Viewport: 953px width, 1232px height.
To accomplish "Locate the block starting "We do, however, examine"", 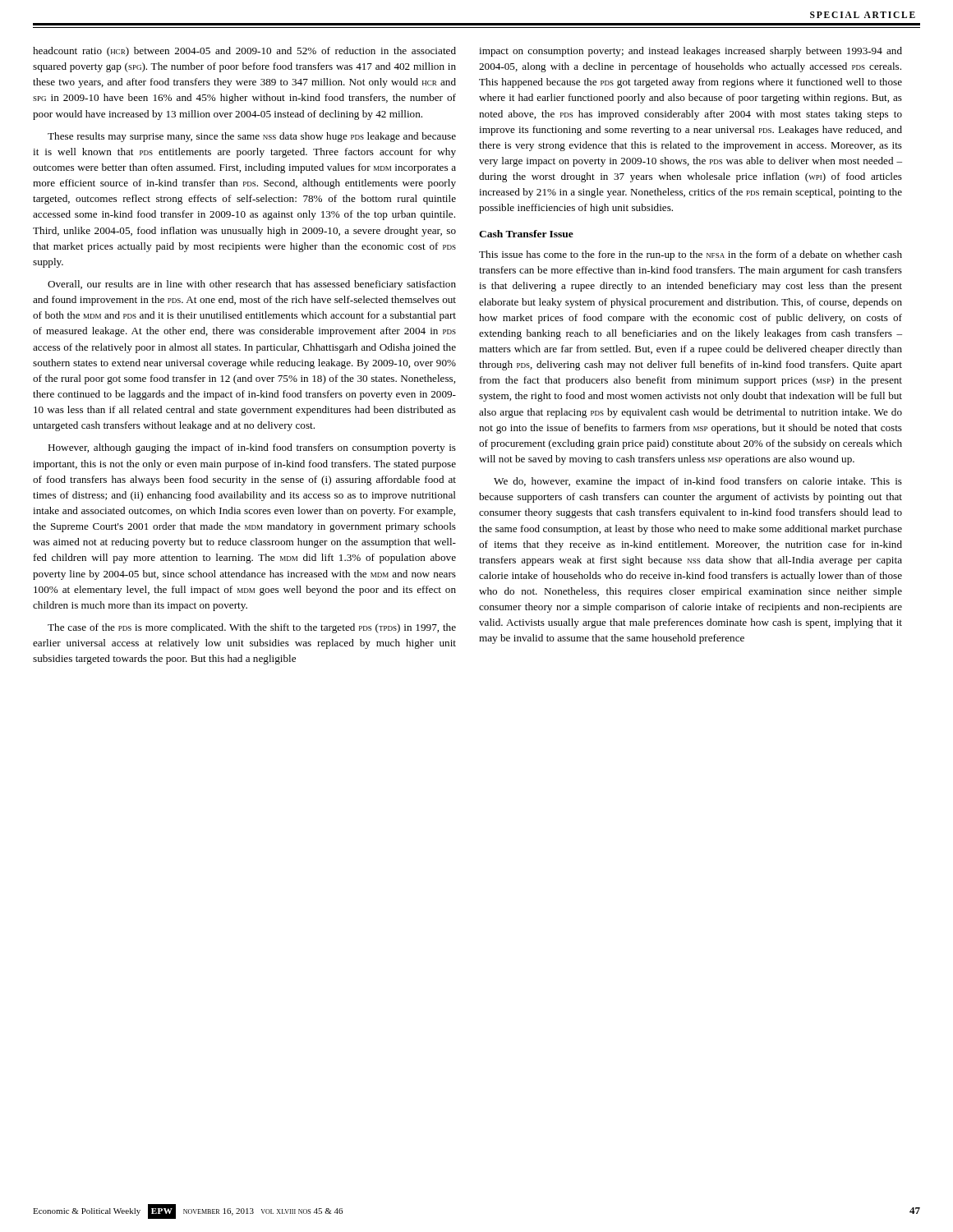I will (x=691, y=560).
